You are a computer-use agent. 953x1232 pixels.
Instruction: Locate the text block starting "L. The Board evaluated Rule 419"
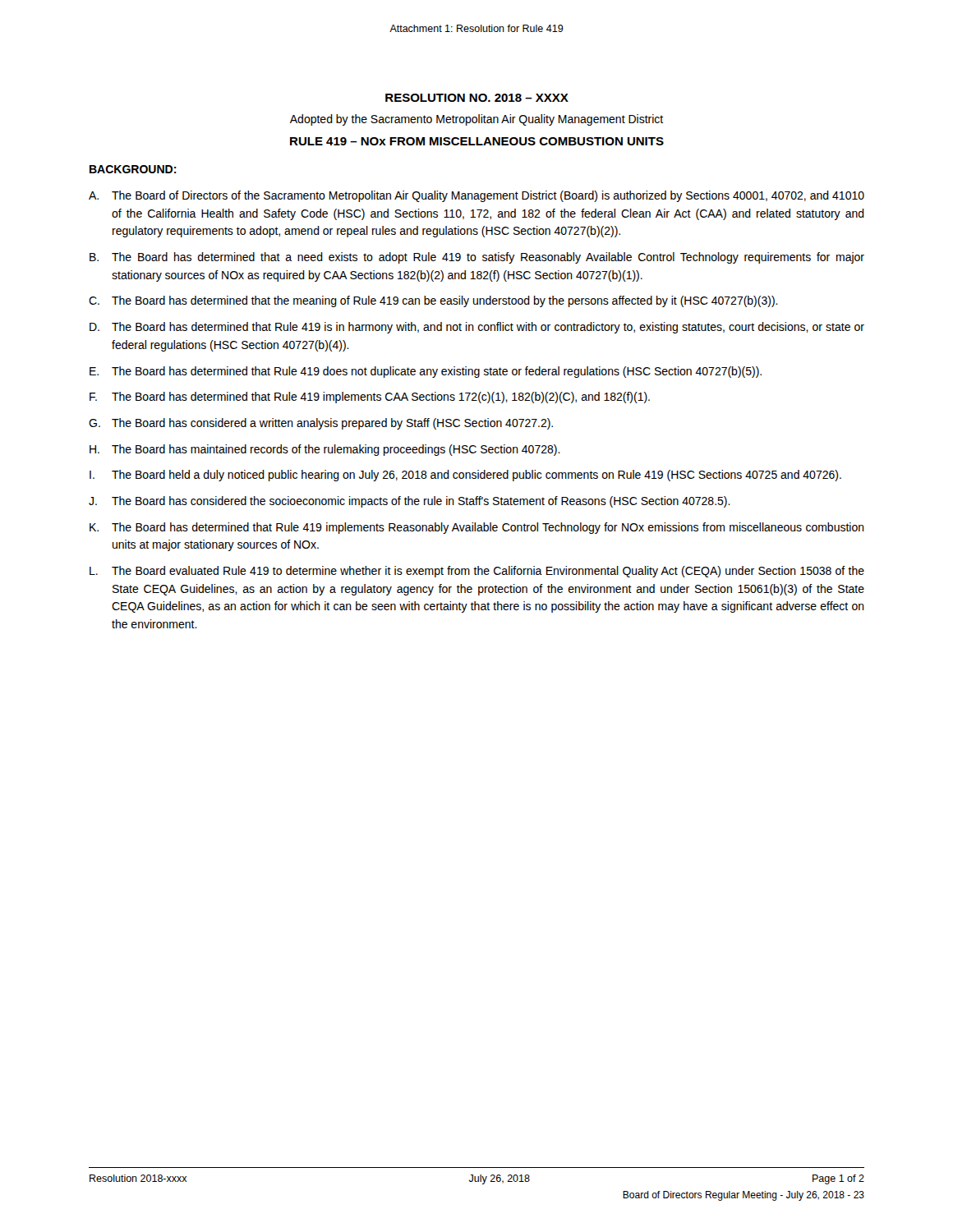point(476,598)
